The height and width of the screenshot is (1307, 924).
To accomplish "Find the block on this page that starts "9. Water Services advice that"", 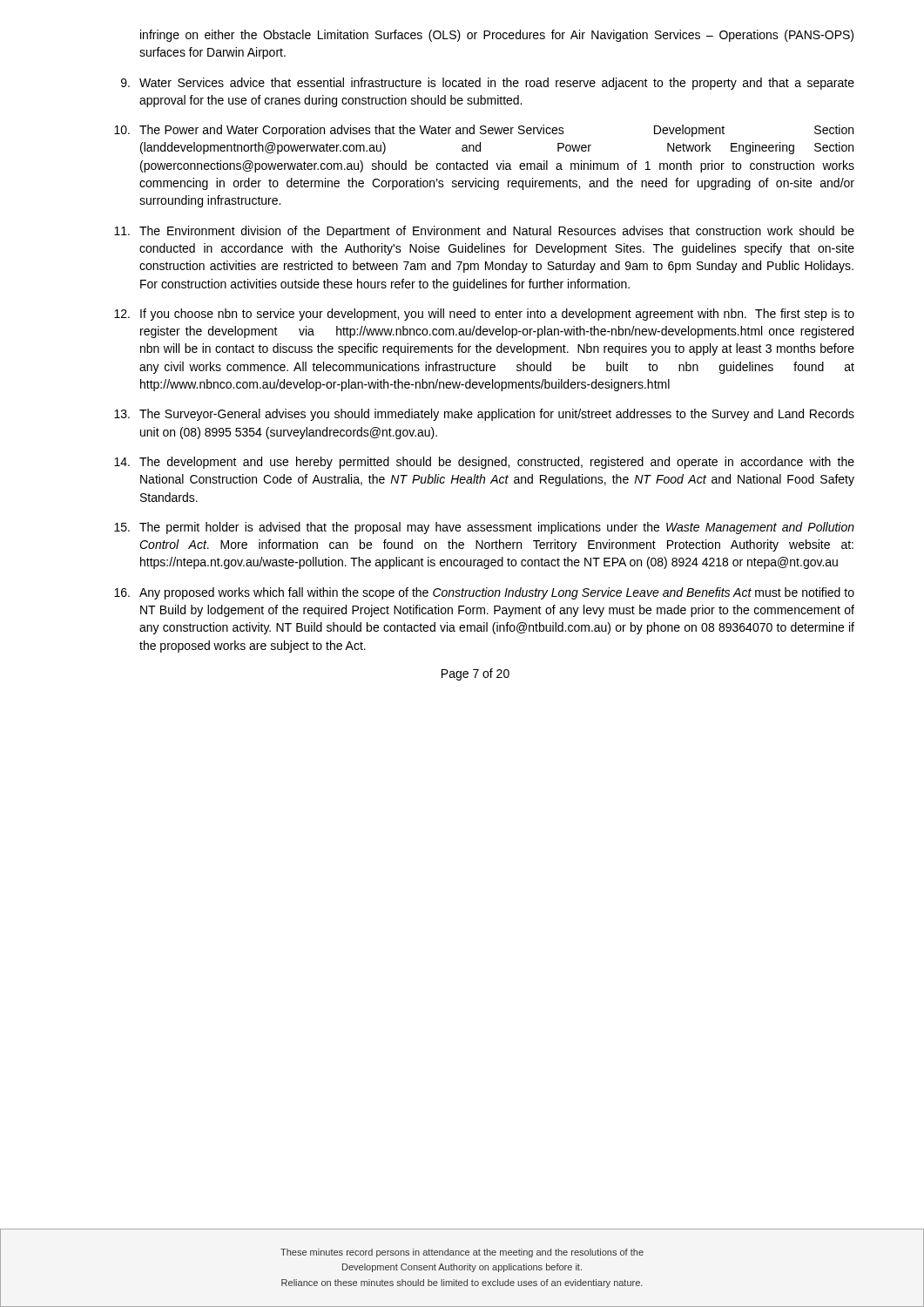I will [x=475, y=91].
